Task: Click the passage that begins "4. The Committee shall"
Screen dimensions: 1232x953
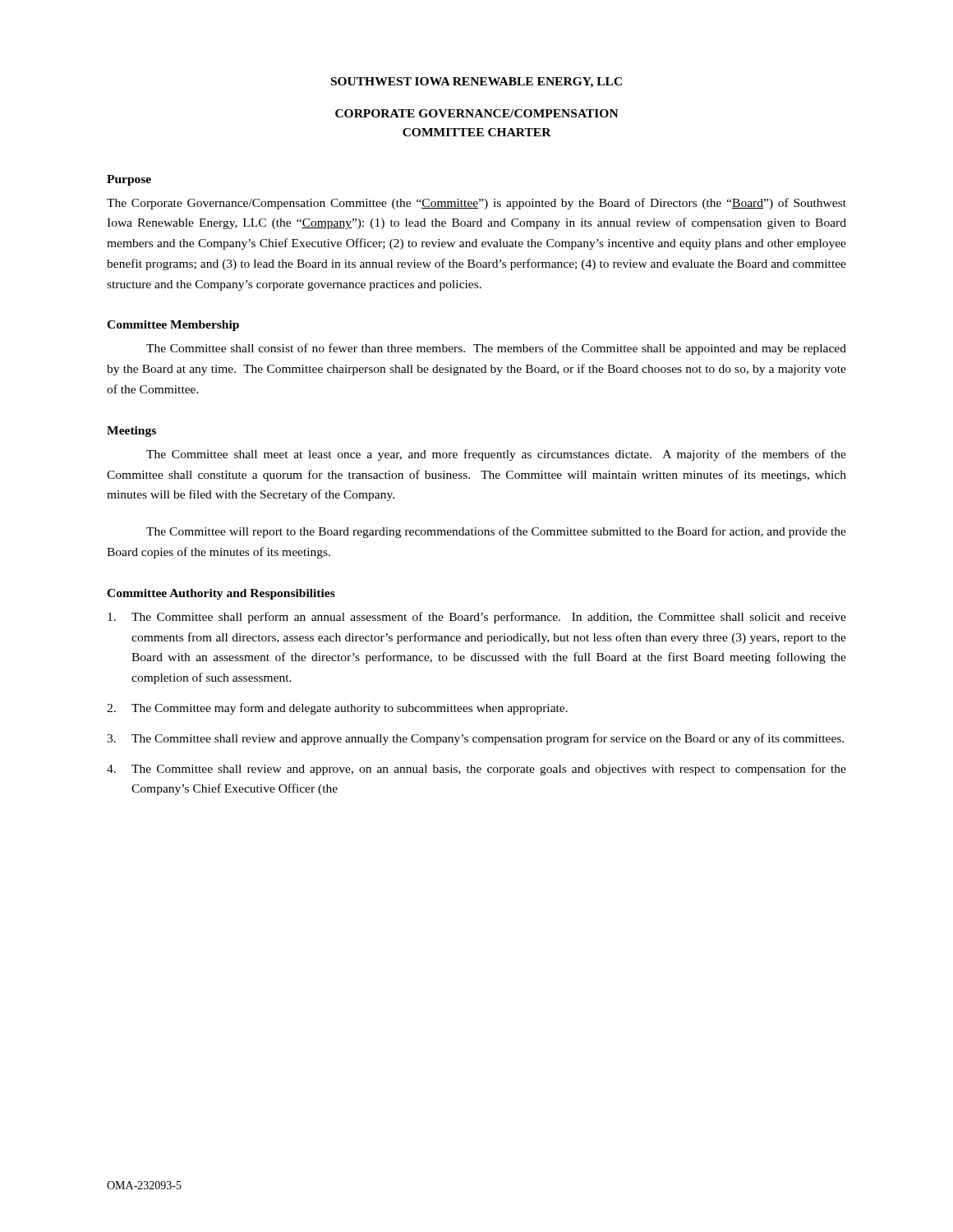Action: pyautogui.click(x=476, y=779)
